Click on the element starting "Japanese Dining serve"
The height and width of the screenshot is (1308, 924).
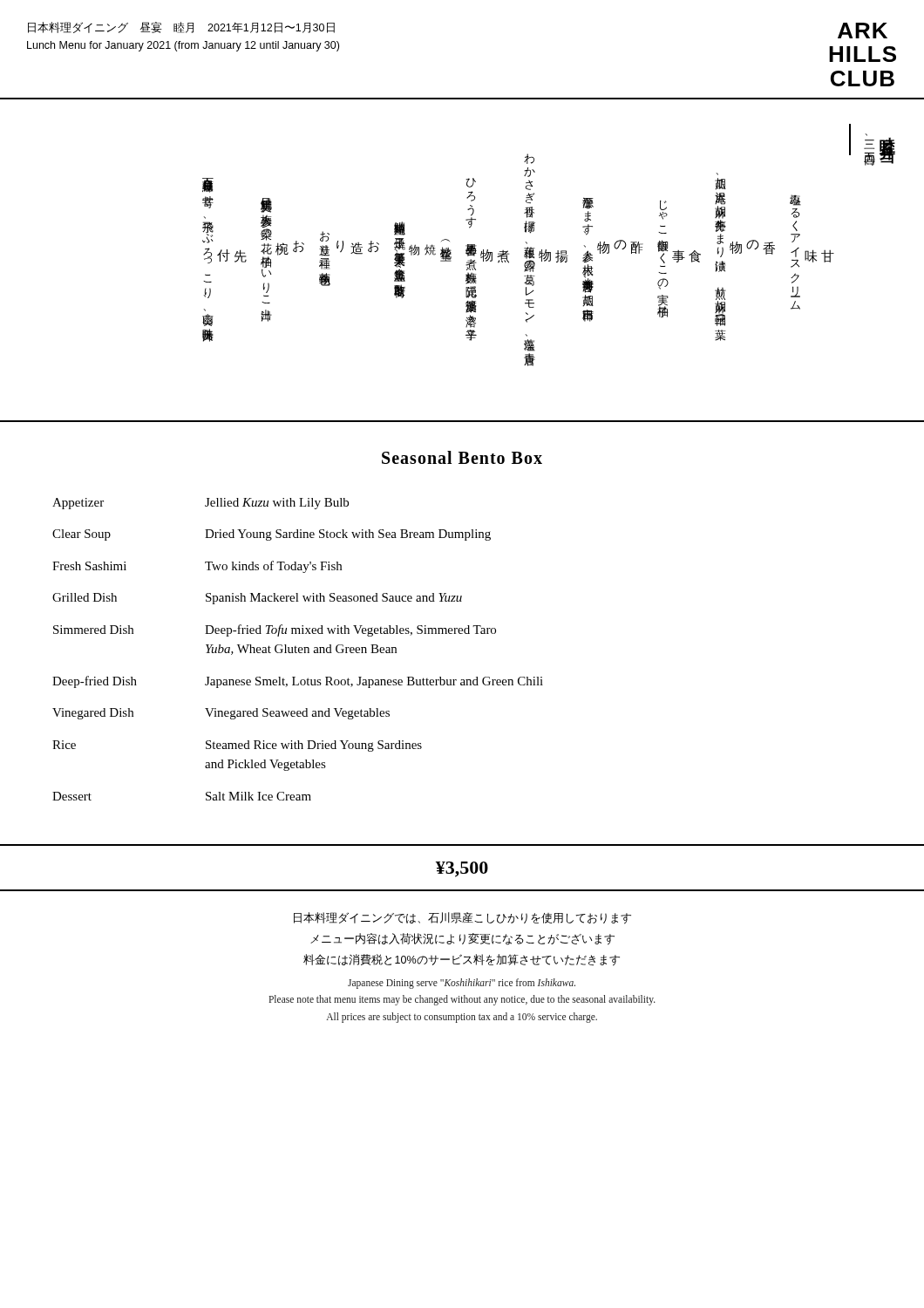click(462, 1000)
